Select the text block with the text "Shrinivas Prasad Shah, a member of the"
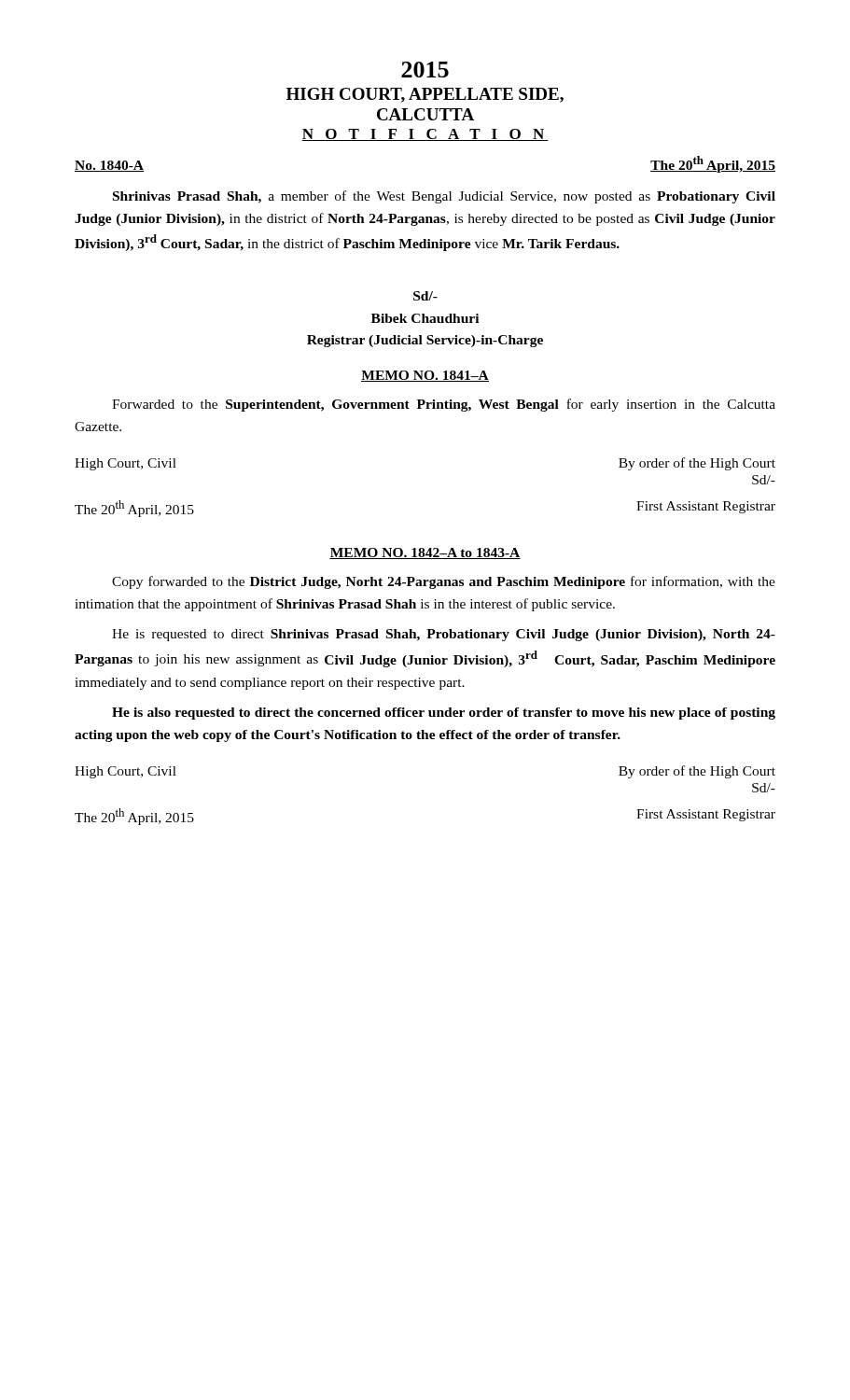This screenshot has height=1400, width=850. click(425, 220)
